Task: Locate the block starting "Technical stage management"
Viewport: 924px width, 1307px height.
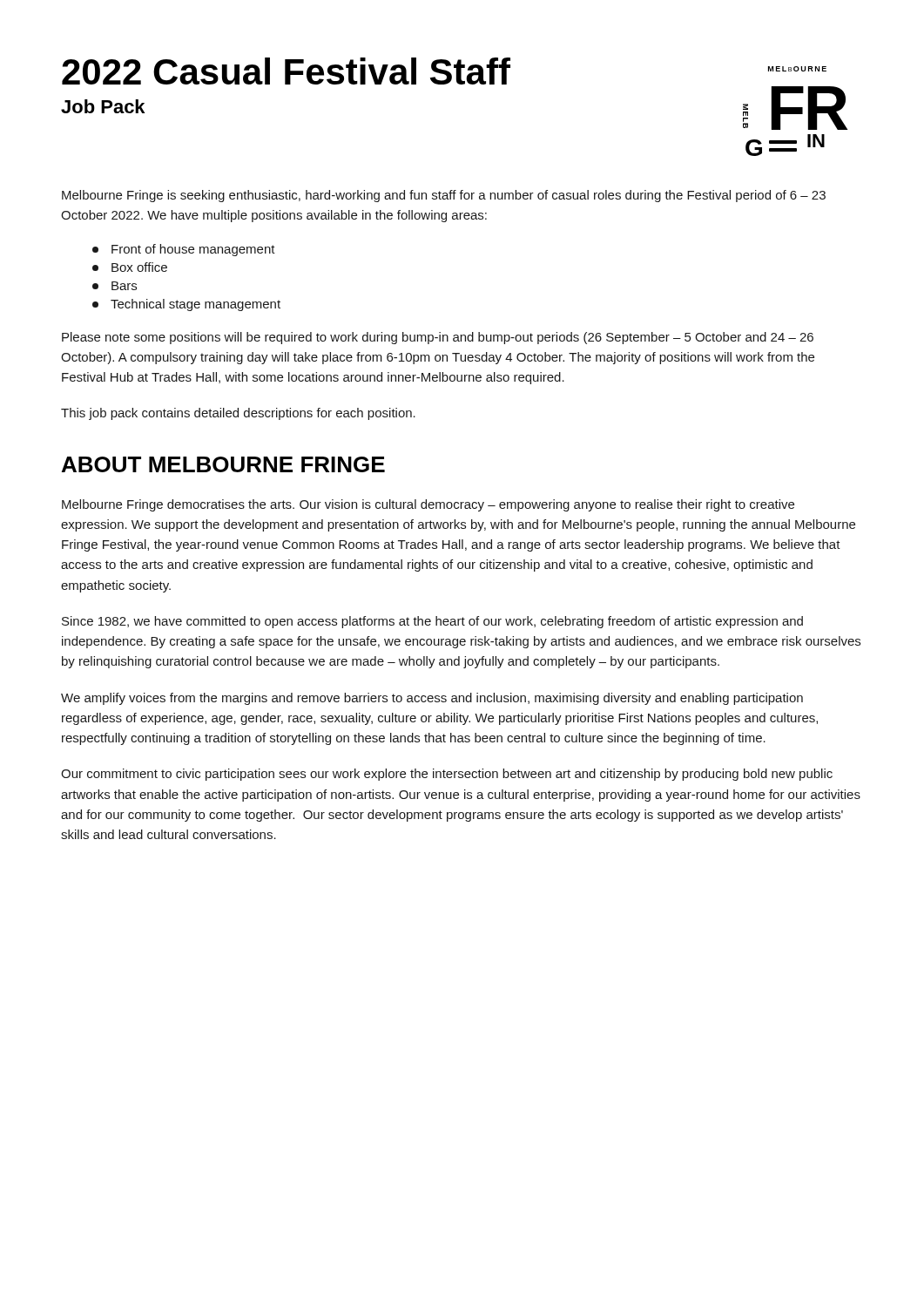Action: pos(186,303)
